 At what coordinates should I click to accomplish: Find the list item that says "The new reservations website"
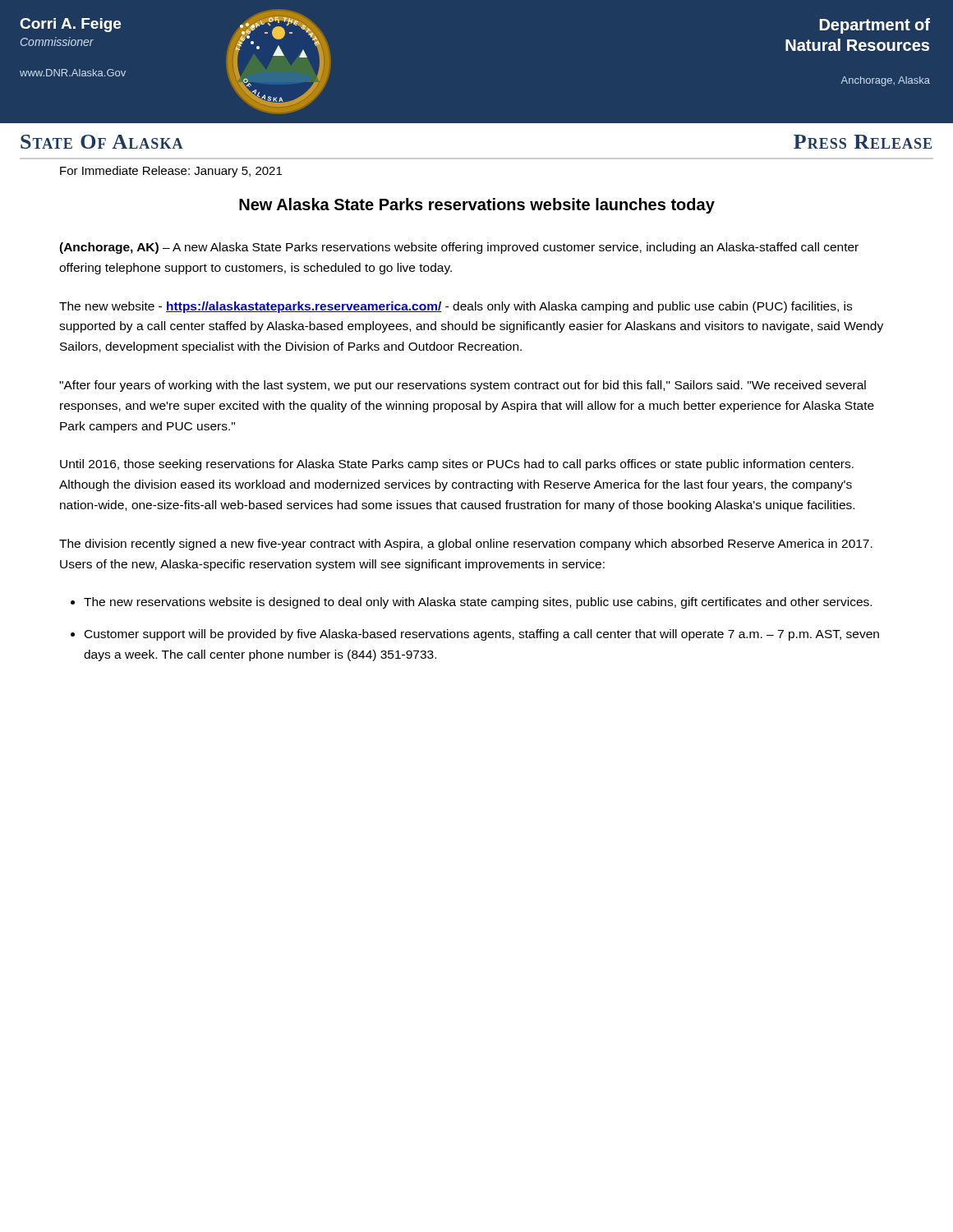[478, 602]
